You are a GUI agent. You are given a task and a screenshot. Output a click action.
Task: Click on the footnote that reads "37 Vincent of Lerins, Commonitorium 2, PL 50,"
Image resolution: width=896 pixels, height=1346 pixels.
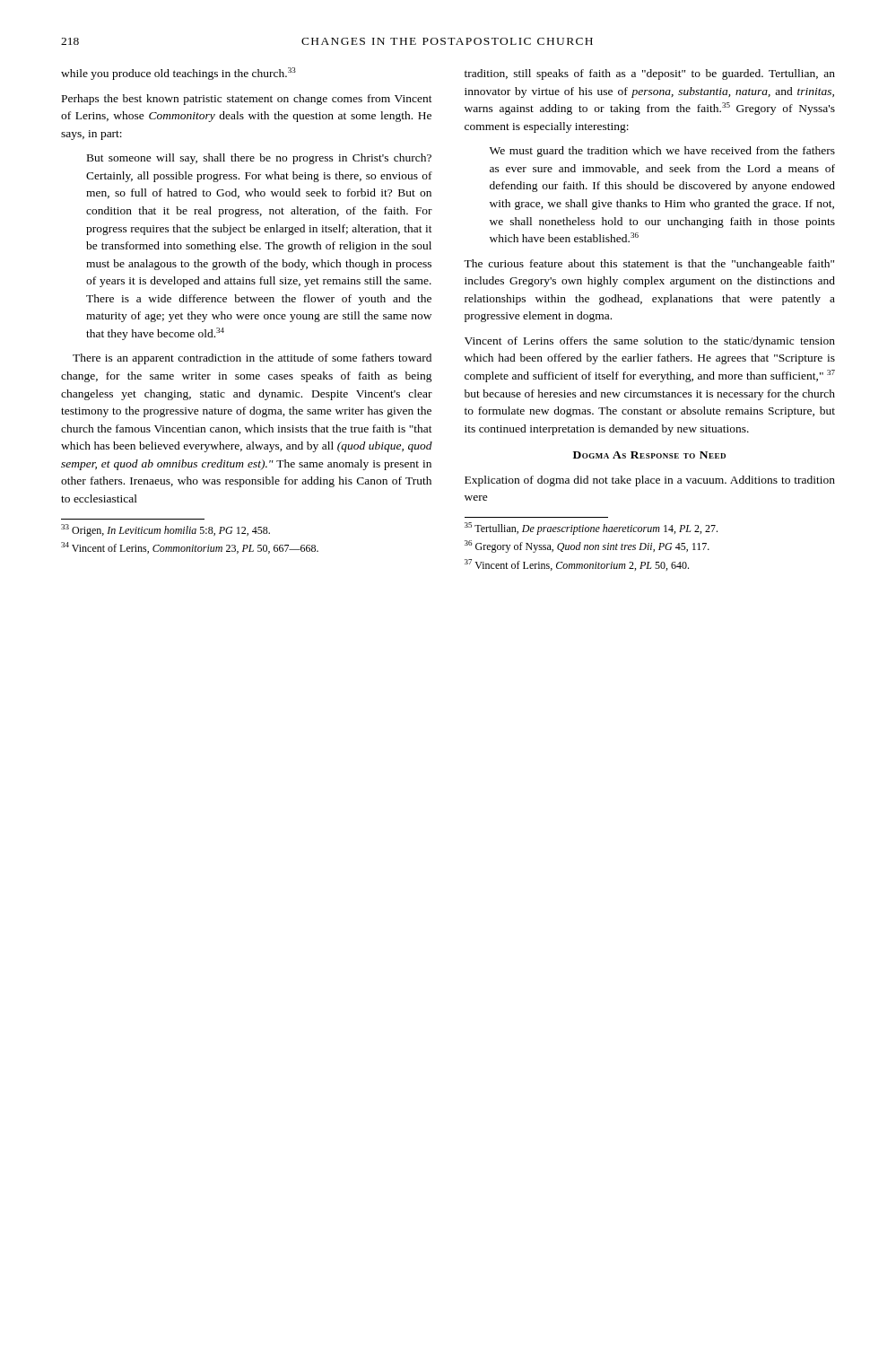coord(650,566)
